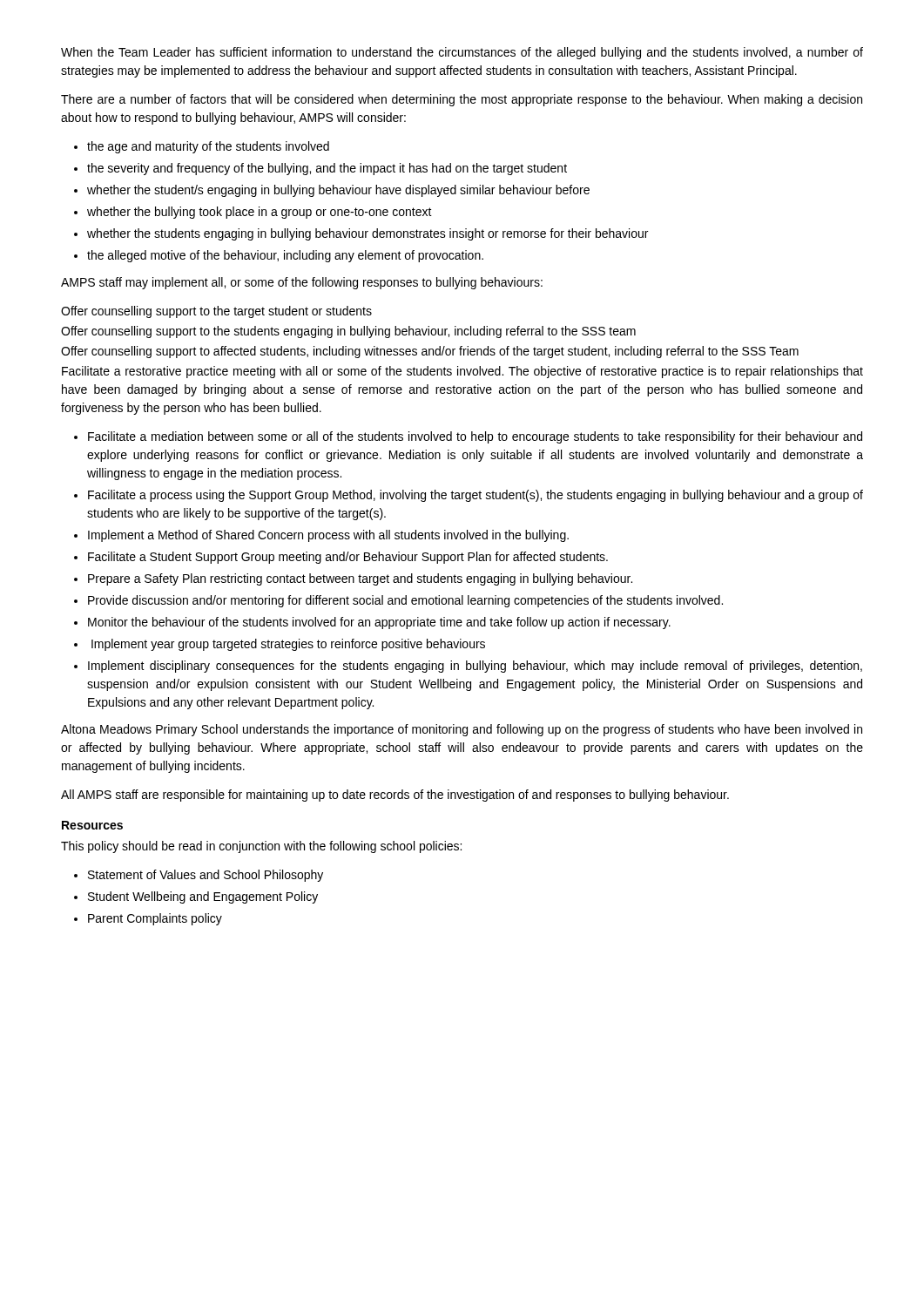Select the section header

pyautogui.click(x=92, y=825)
